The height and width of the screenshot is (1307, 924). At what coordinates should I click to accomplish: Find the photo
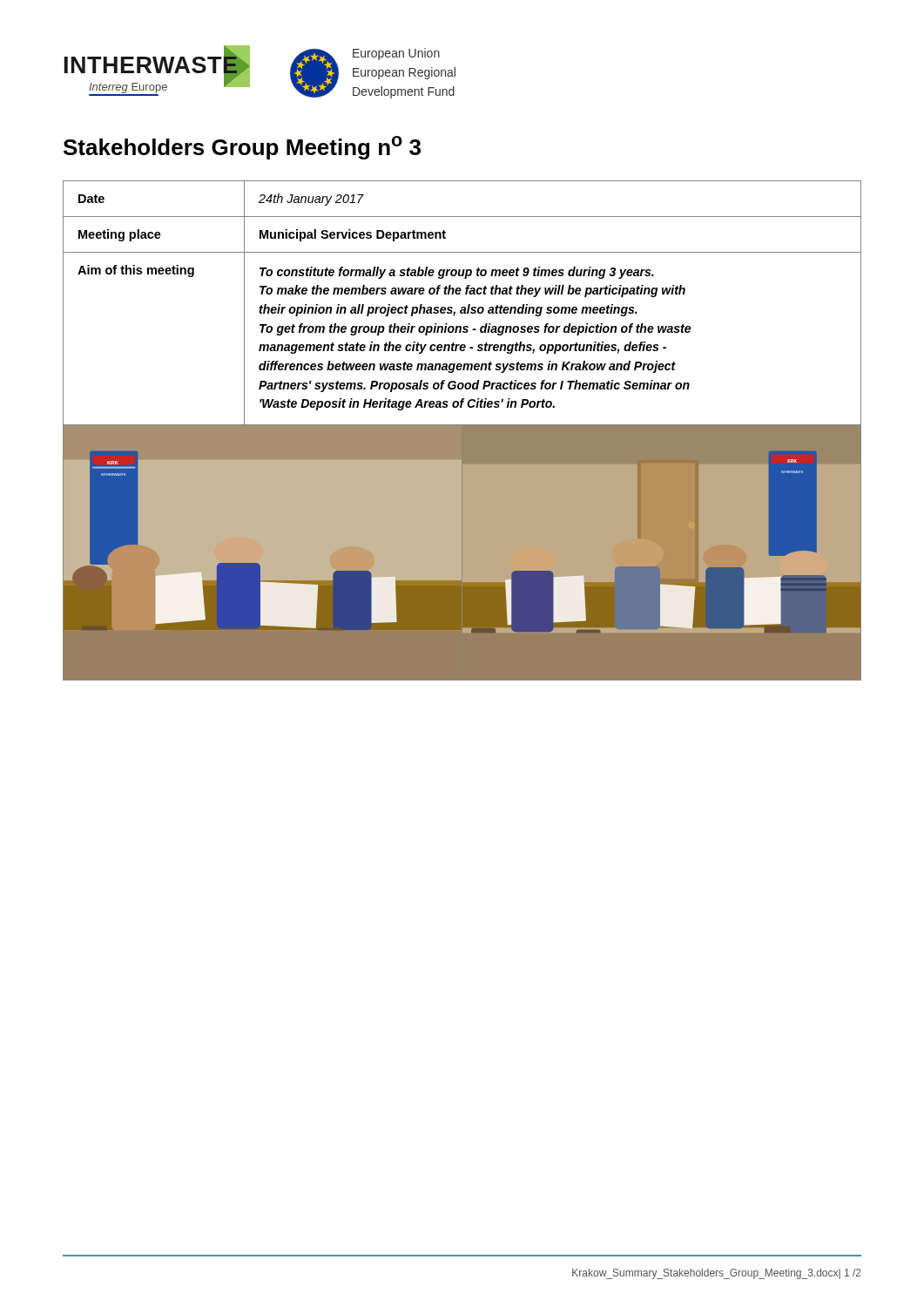click(x=462, y=553)
